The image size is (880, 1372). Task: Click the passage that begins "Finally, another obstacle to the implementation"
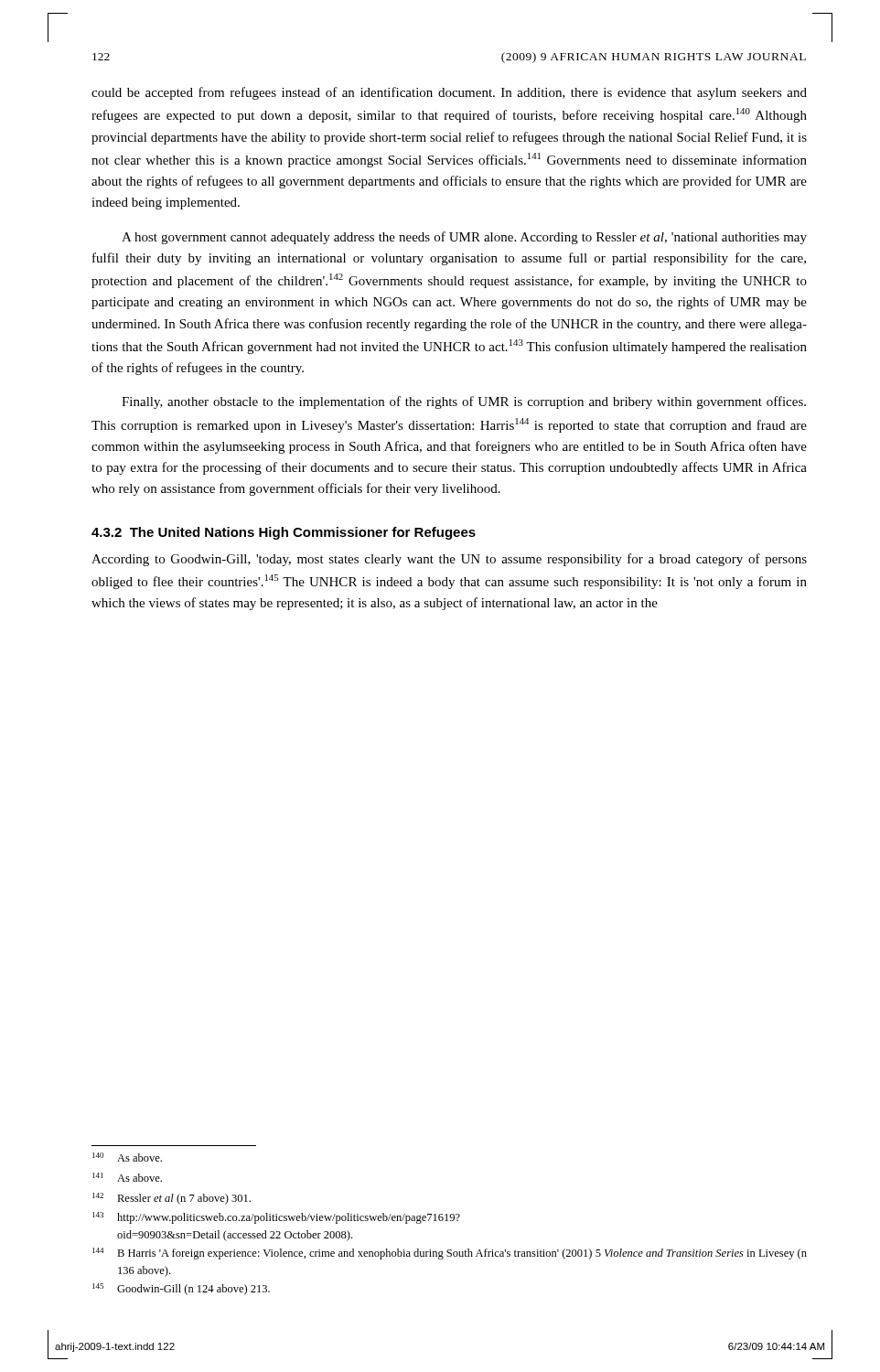tap(449, 446)
